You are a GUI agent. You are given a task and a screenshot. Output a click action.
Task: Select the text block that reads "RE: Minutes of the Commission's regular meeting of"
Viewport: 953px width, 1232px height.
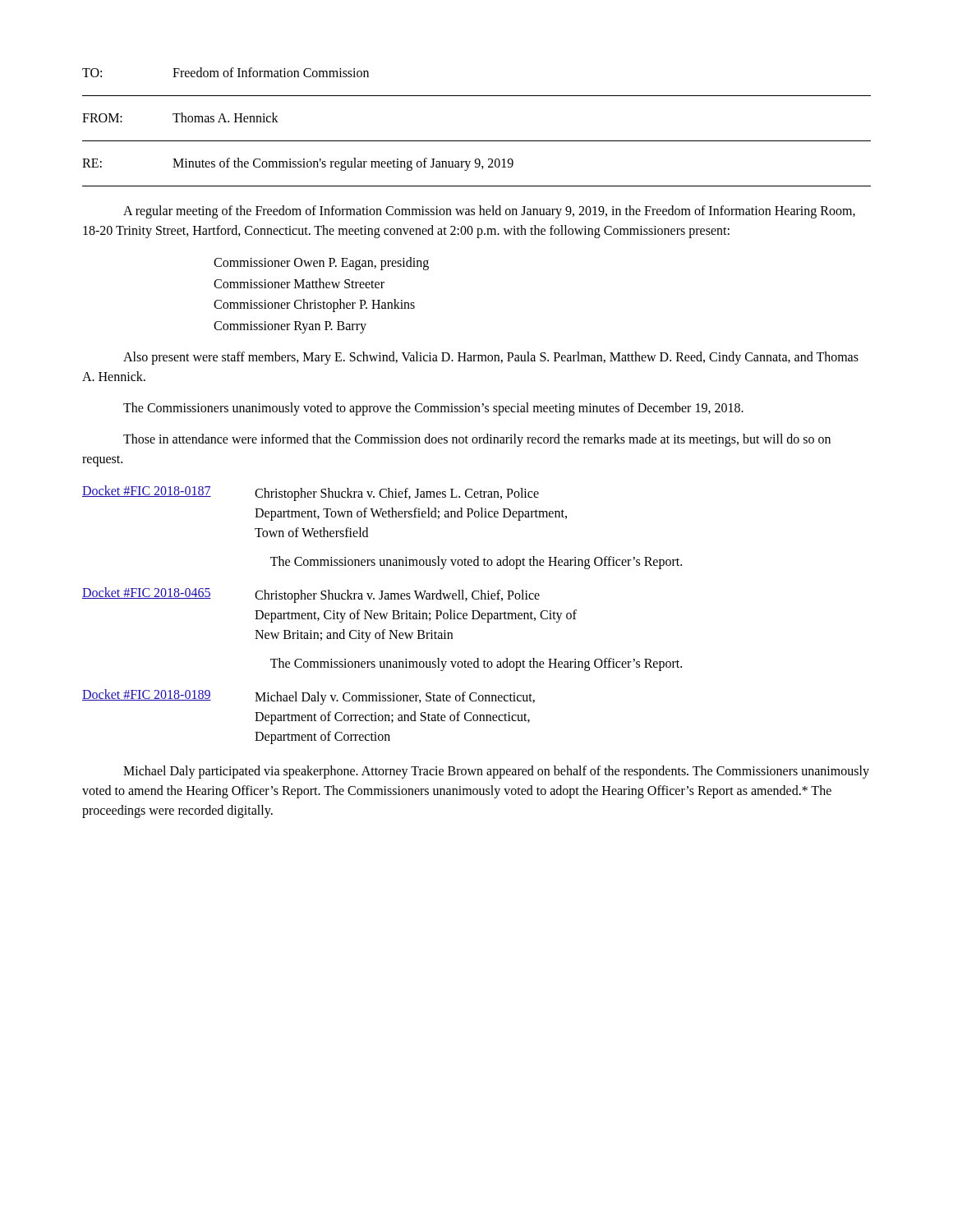298,163
